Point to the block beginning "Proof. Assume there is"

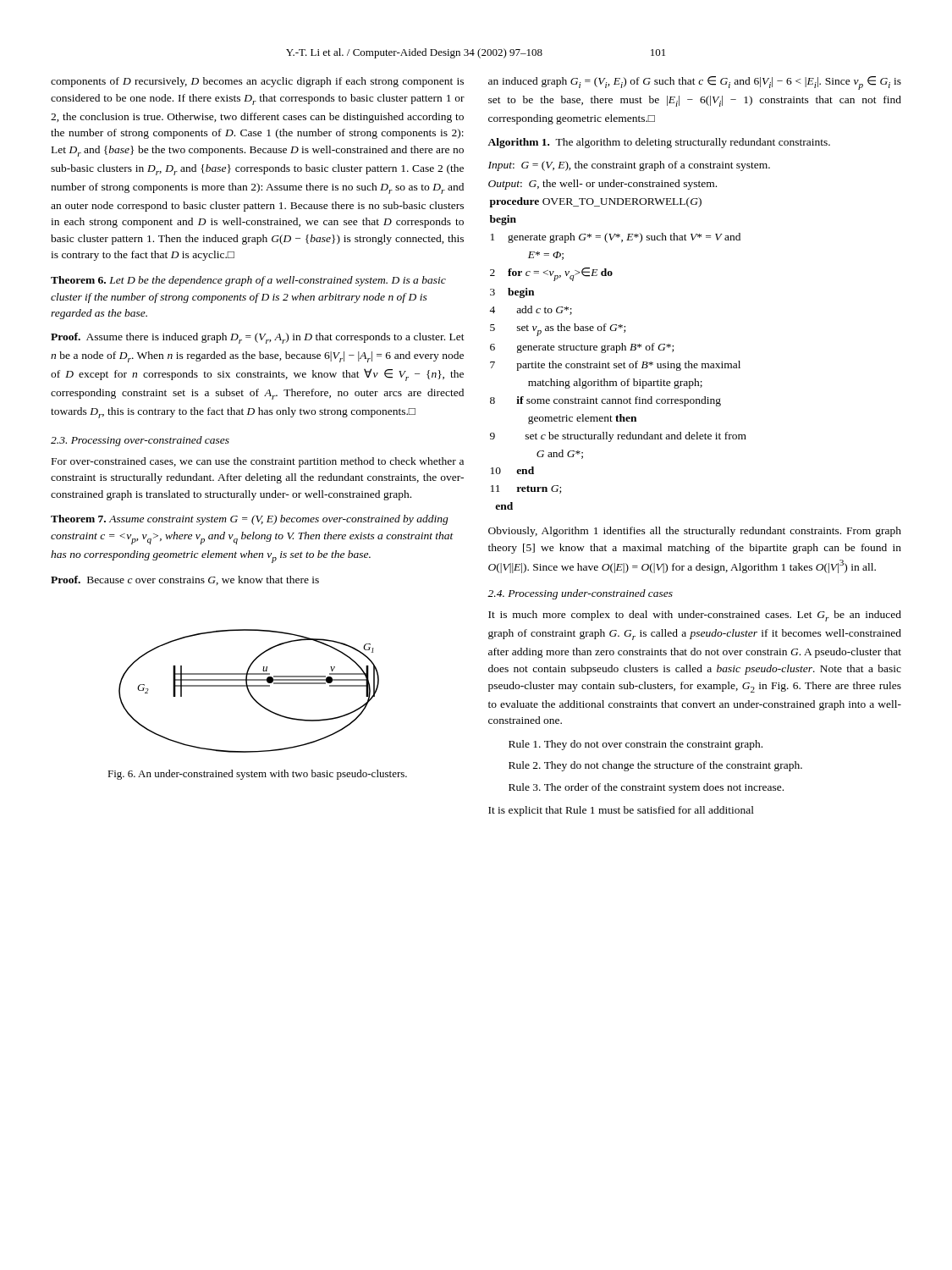pyautogui.click(x=257, y=375)
